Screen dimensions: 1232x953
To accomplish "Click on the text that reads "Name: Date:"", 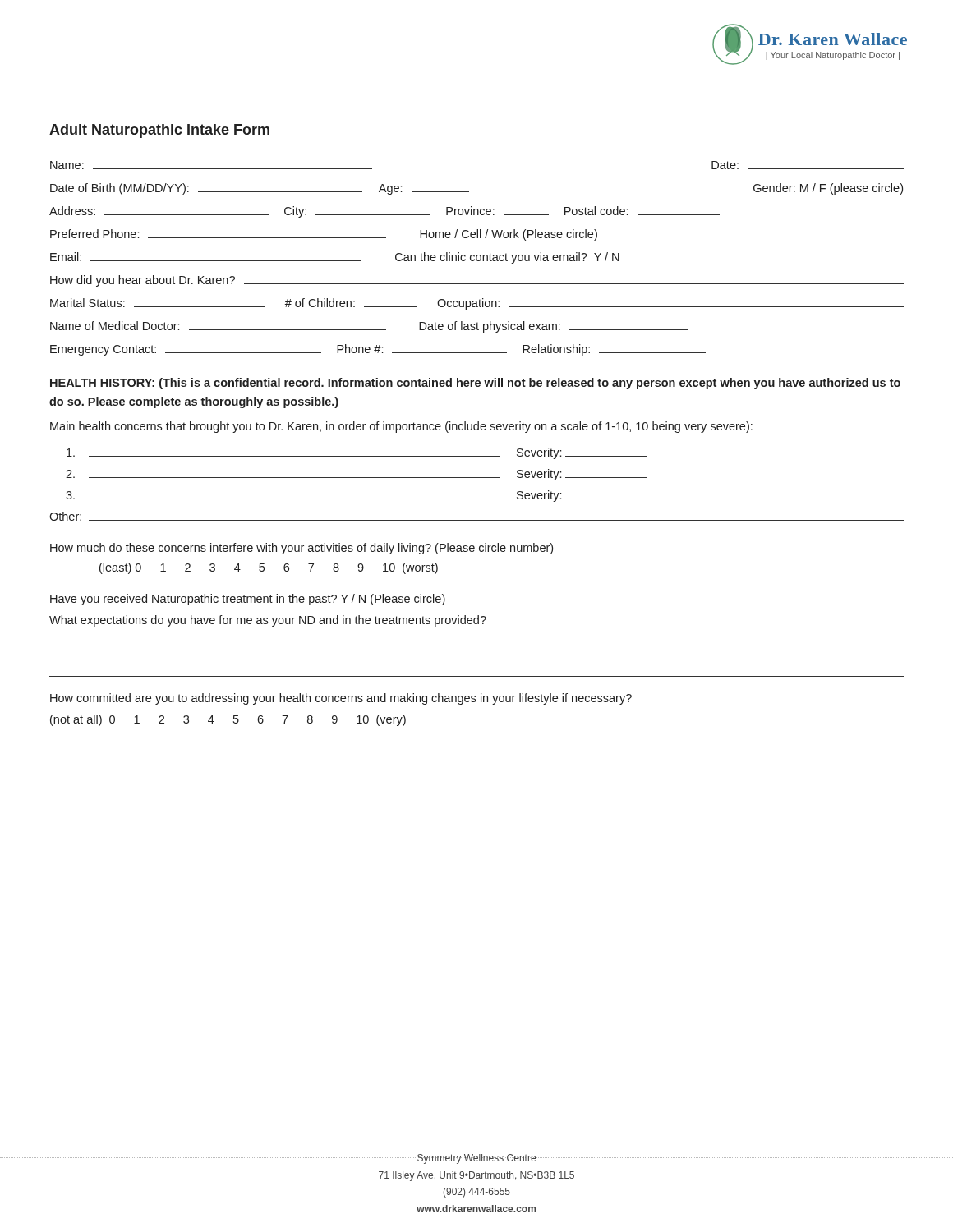I will pyautogui.click(x=66, y=165).
